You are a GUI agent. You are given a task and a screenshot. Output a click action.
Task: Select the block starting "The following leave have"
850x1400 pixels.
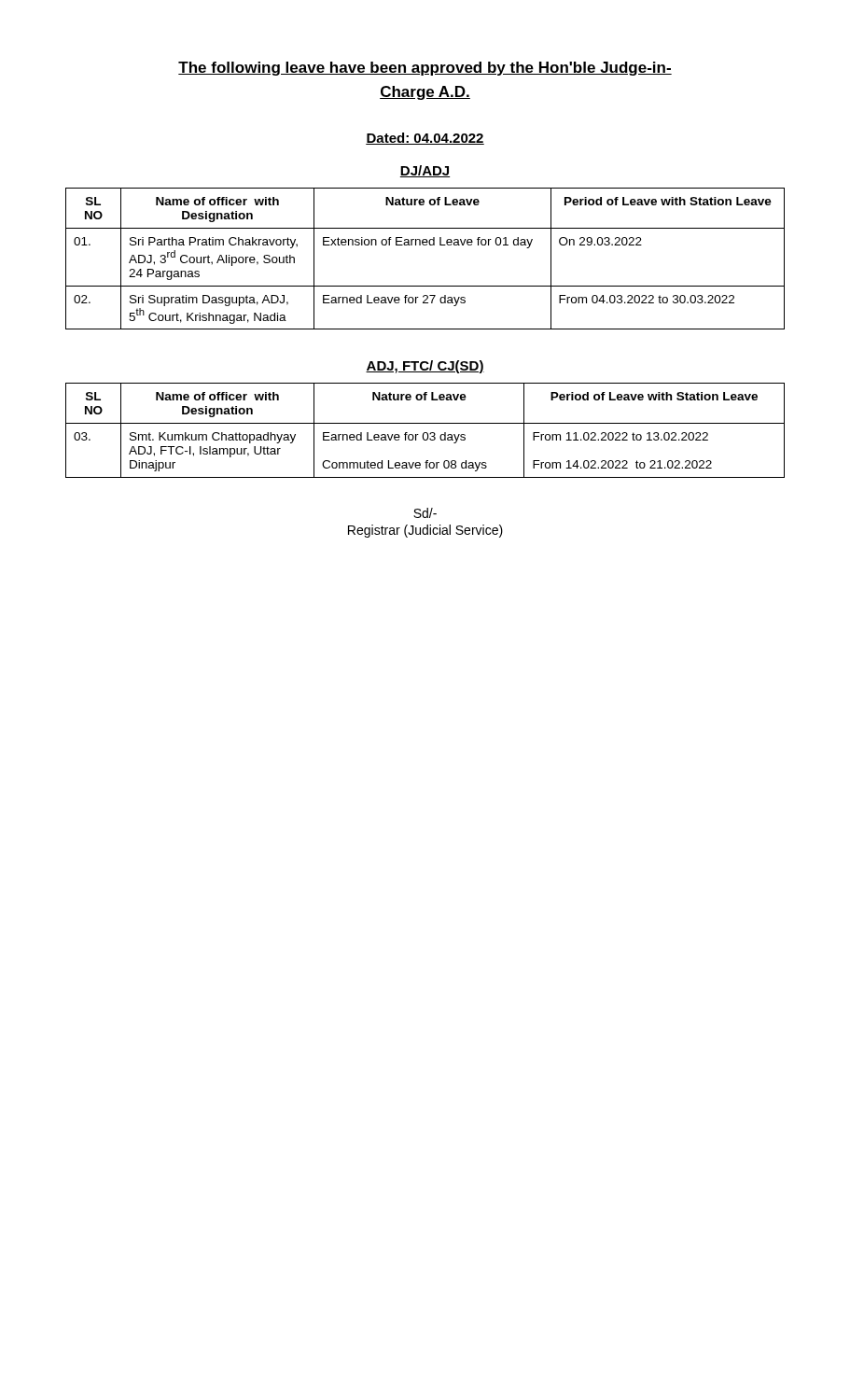coord(425,80)
